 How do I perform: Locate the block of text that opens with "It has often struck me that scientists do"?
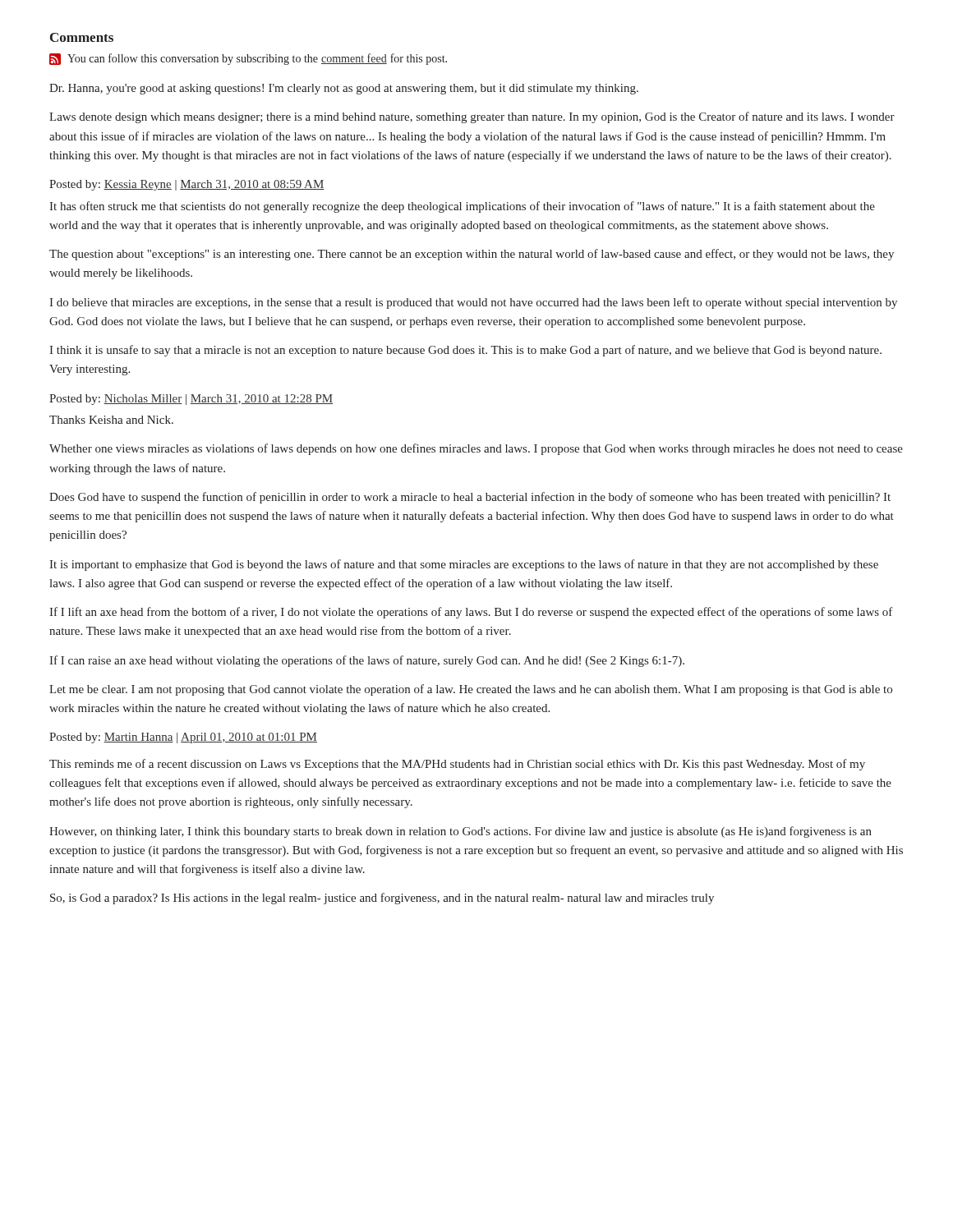coord(462,215)
